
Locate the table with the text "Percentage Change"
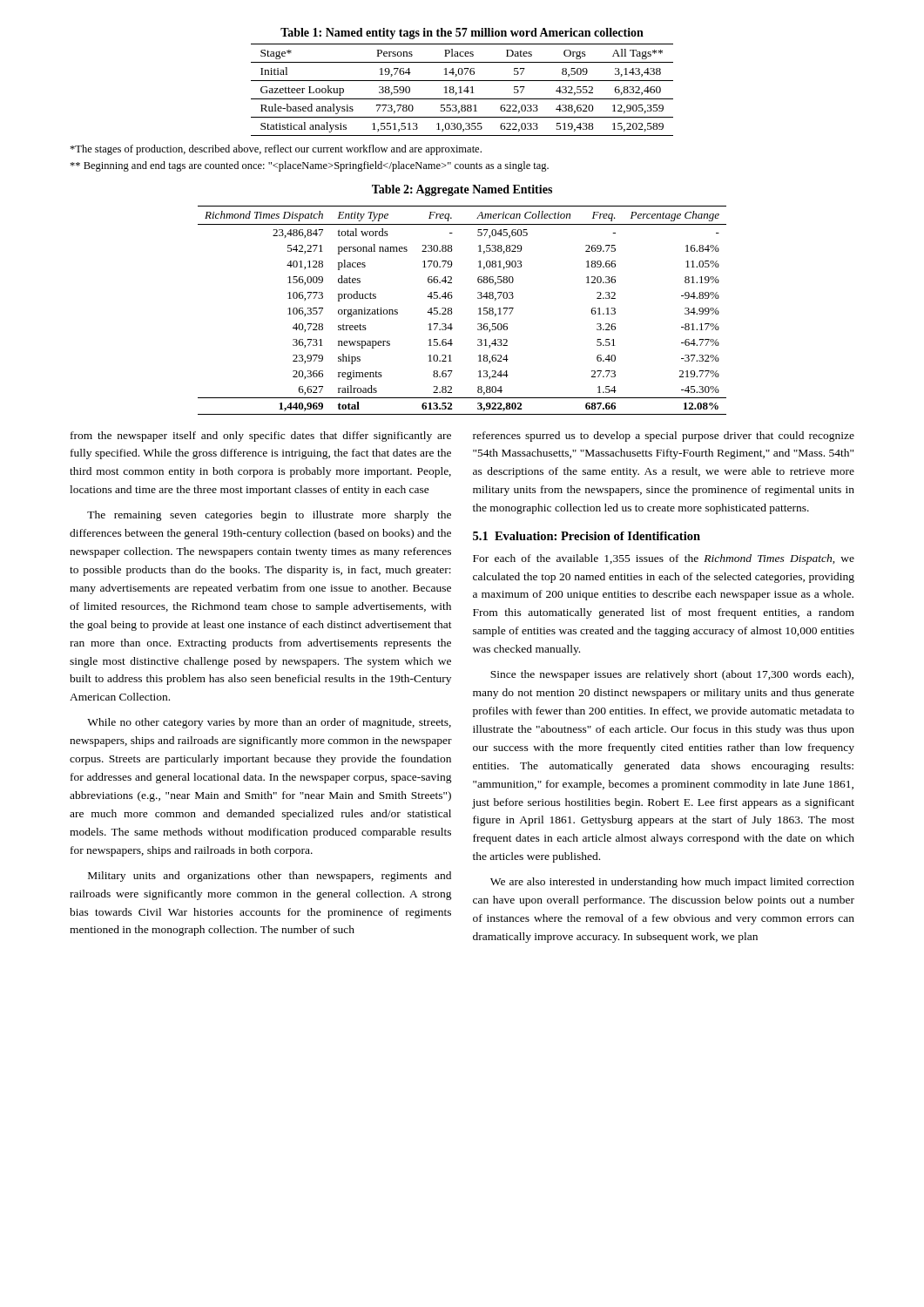462,310
